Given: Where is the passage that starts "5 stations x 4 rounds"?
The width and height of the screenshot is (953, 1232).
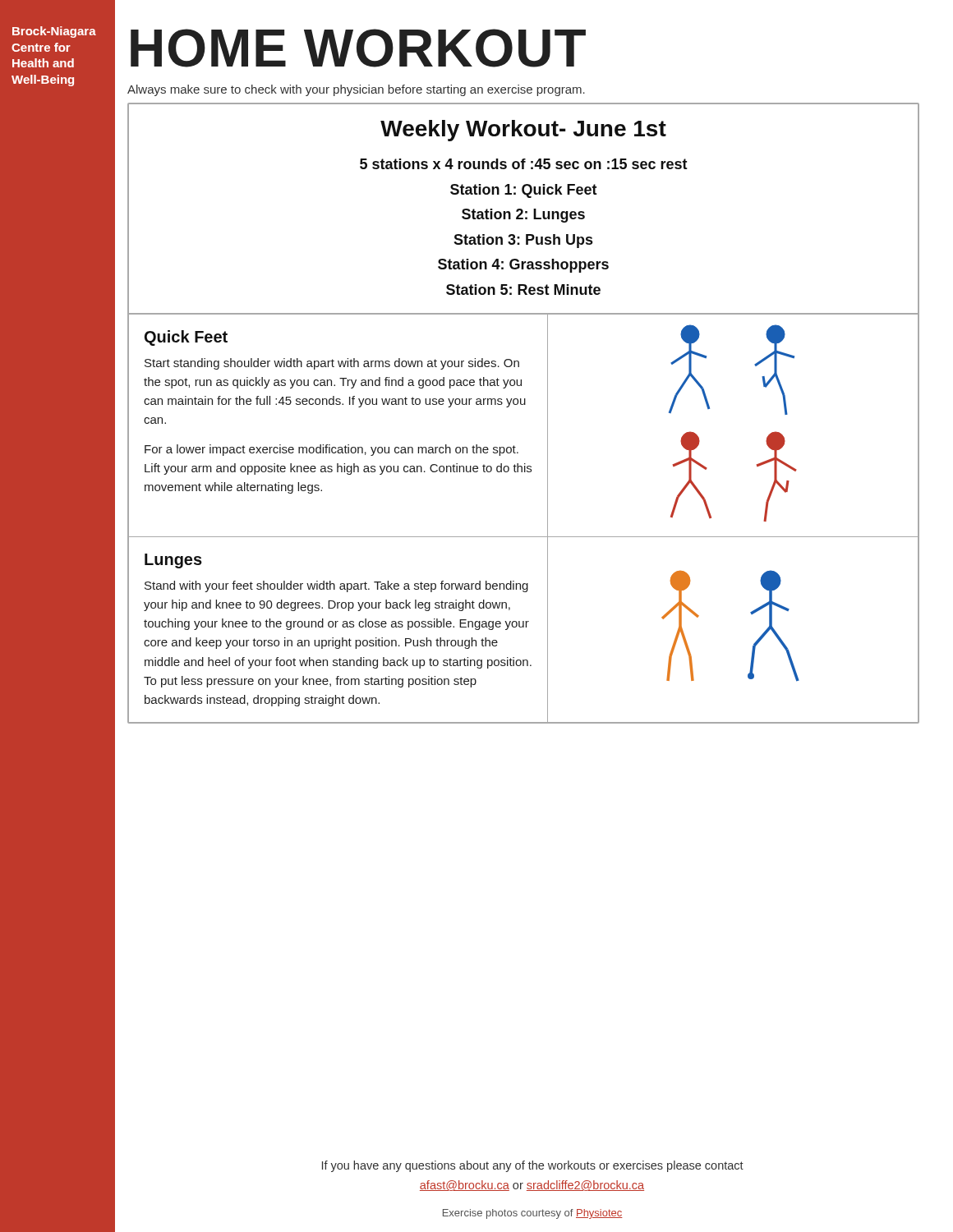Looking at the screenshot, I should (523, 227).
